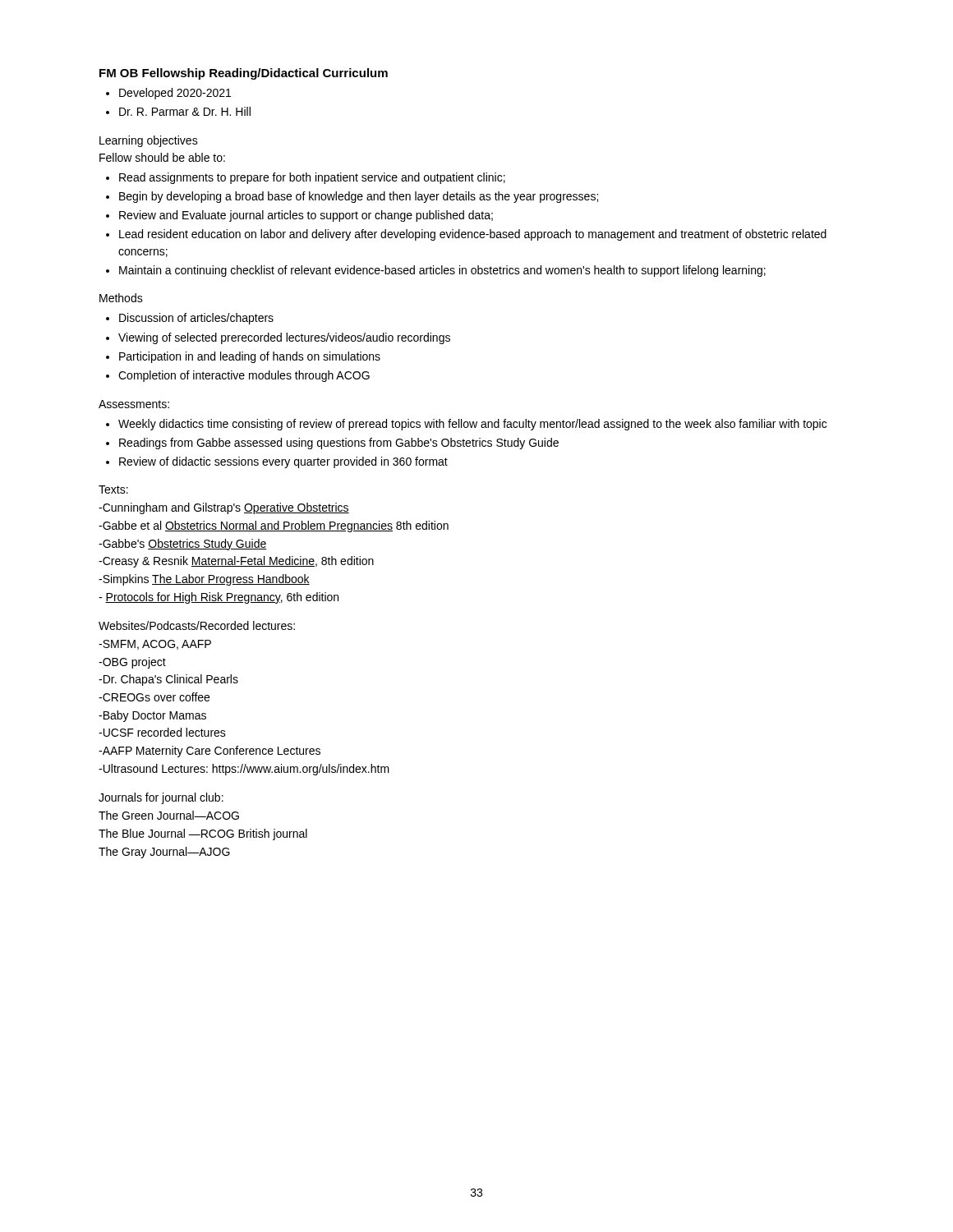
Task: Select the list item with the text "Developed 2020-2021"
Action: click(175, 93)
